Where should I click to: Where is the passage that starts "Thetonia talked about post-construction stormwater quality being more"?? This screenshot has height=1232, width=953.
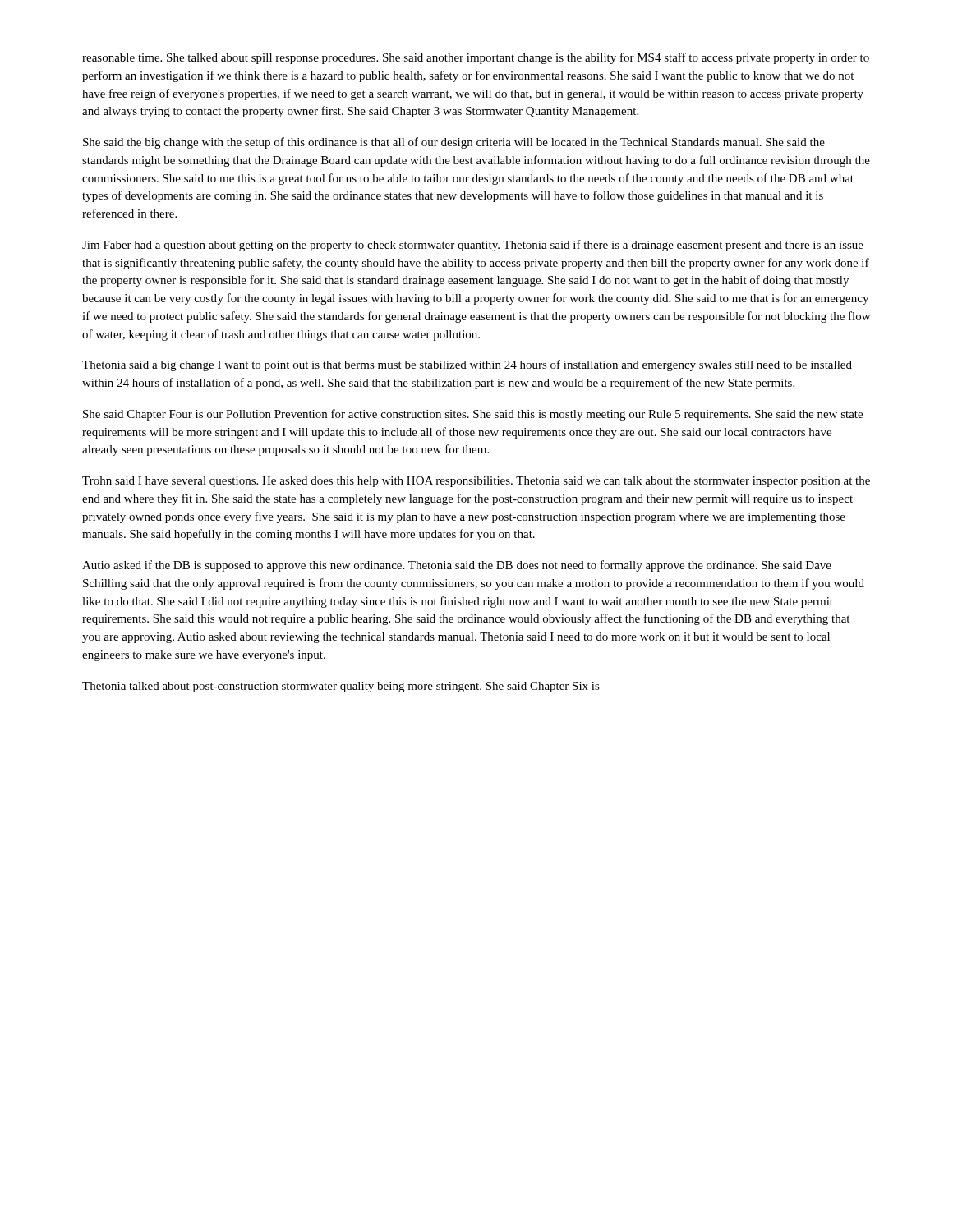341,685
